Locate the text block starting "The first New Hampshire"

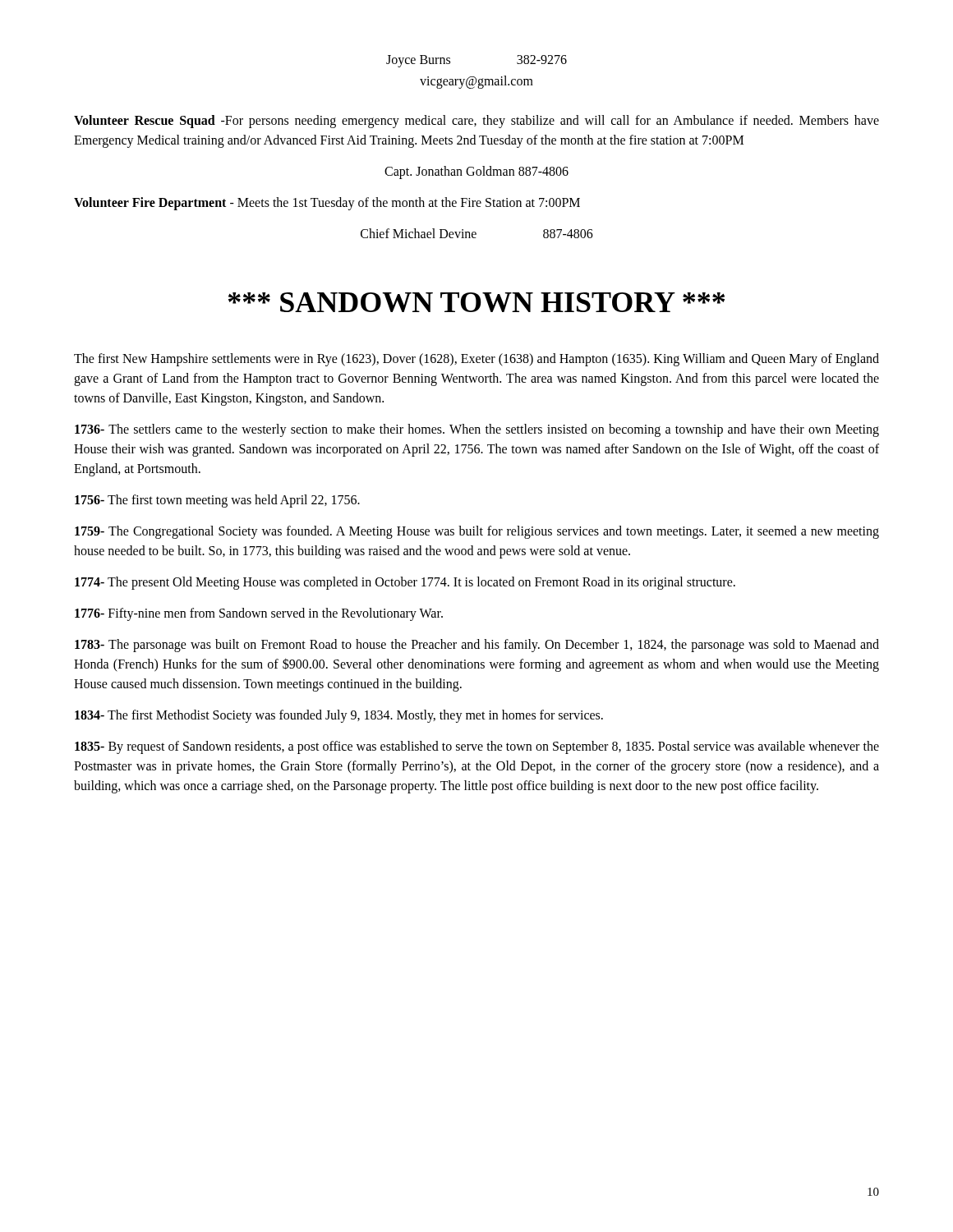click(476, 378)
